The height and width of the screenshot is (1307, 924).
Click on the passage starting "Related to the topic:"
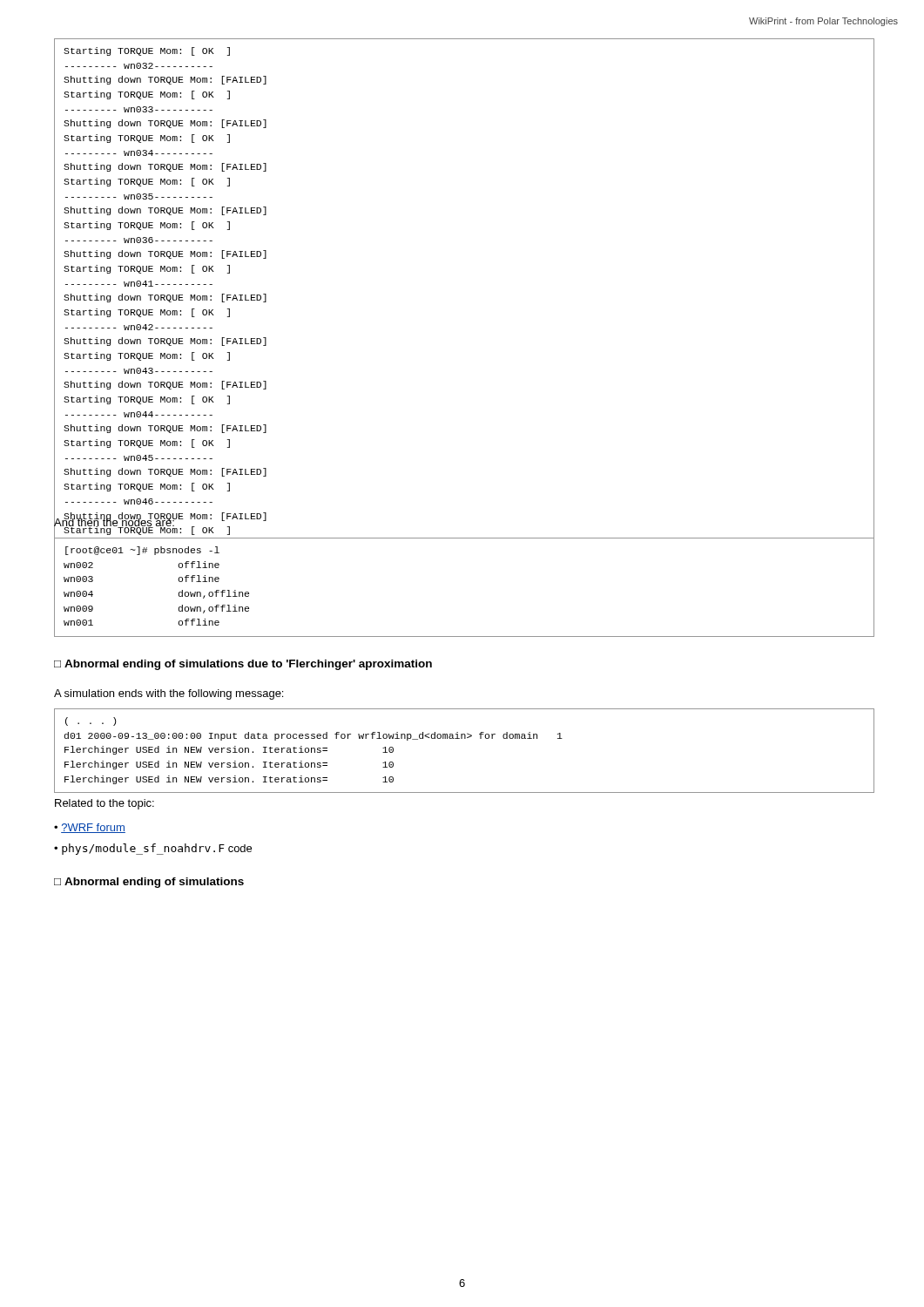[104, 803]
